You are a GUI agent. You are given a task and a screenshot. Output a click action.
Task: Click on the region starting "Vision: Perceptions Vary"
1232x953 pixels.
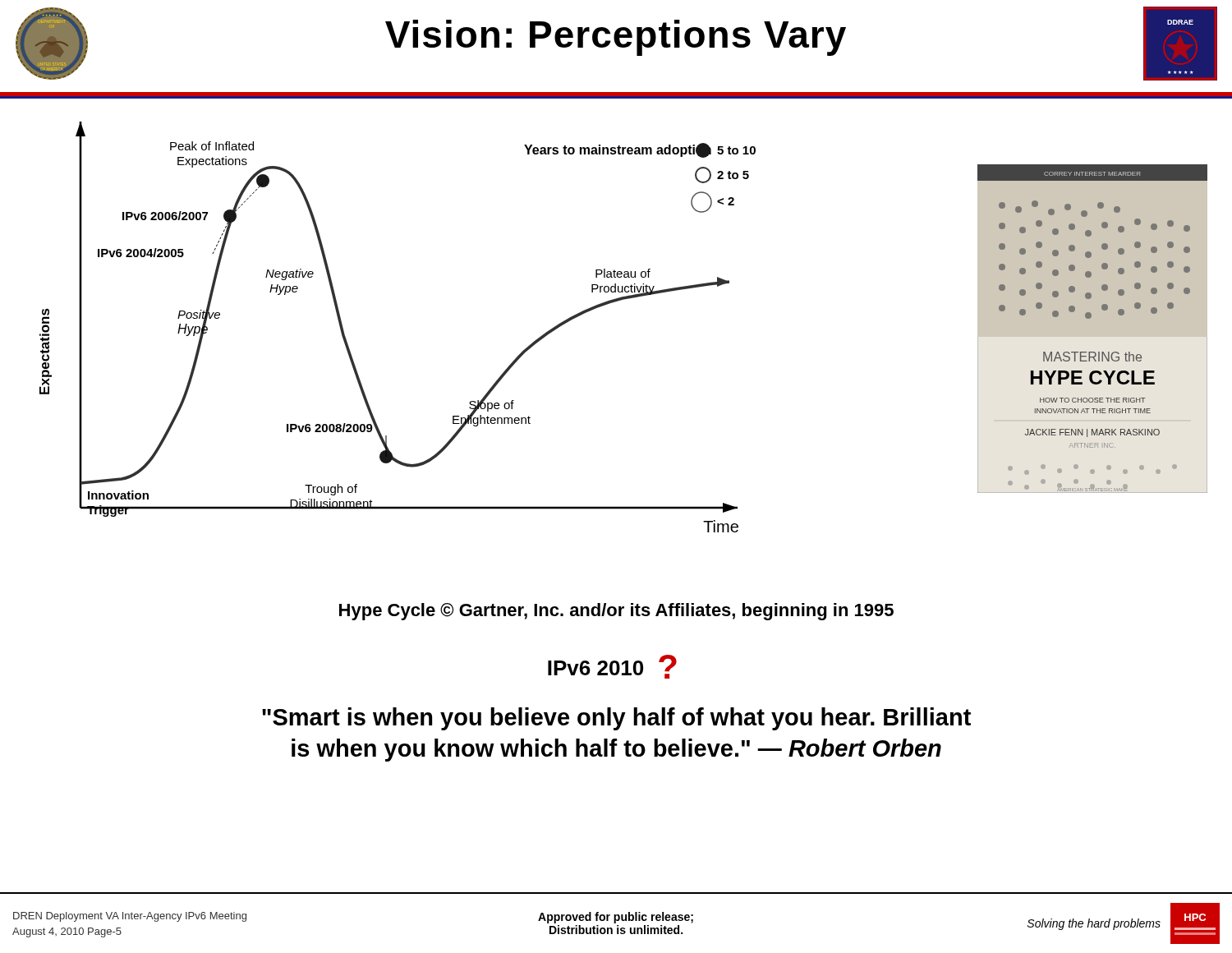616,34
